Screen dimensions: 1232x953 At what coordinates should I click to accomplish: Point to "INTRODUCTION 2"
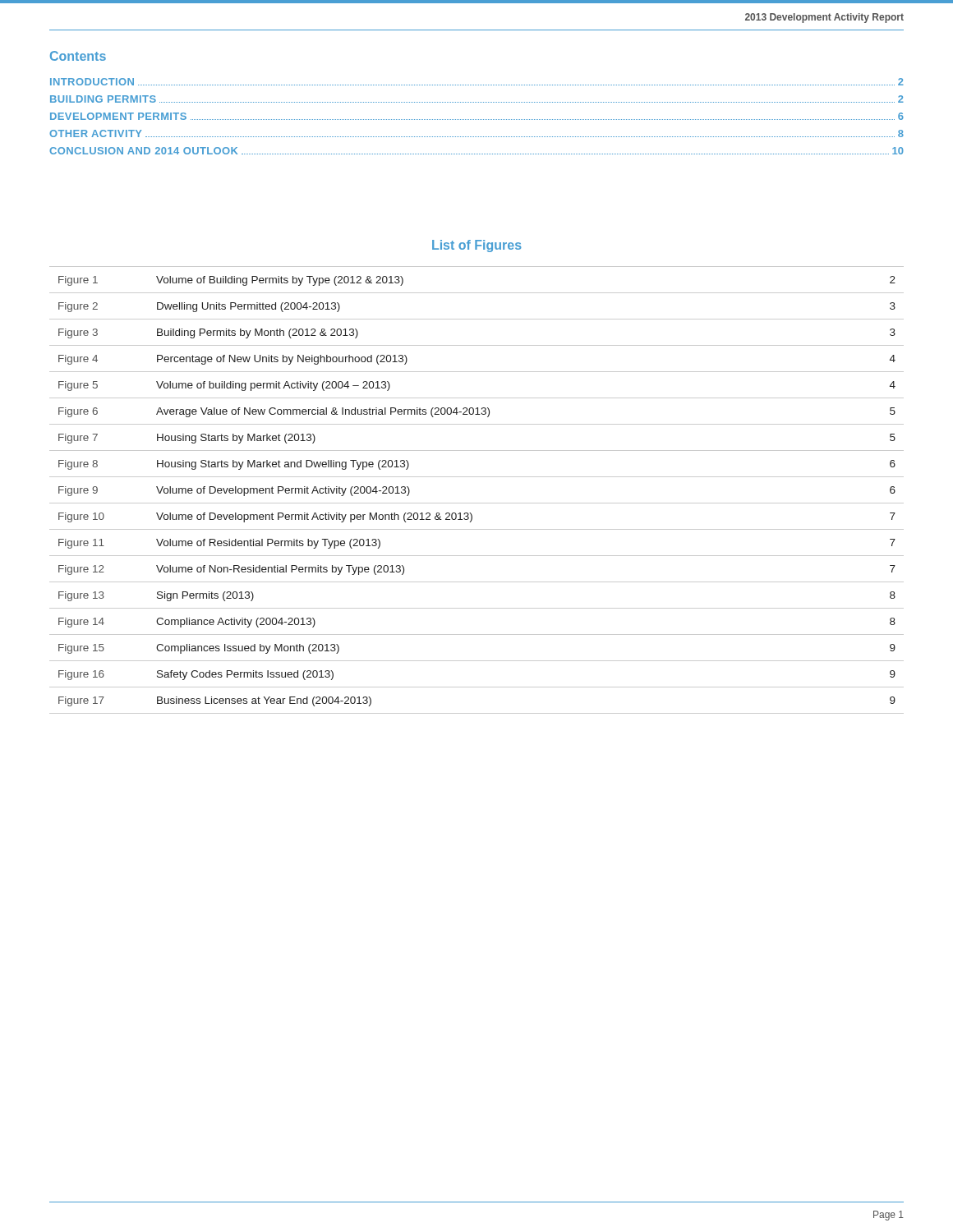(x=476, y=82)
